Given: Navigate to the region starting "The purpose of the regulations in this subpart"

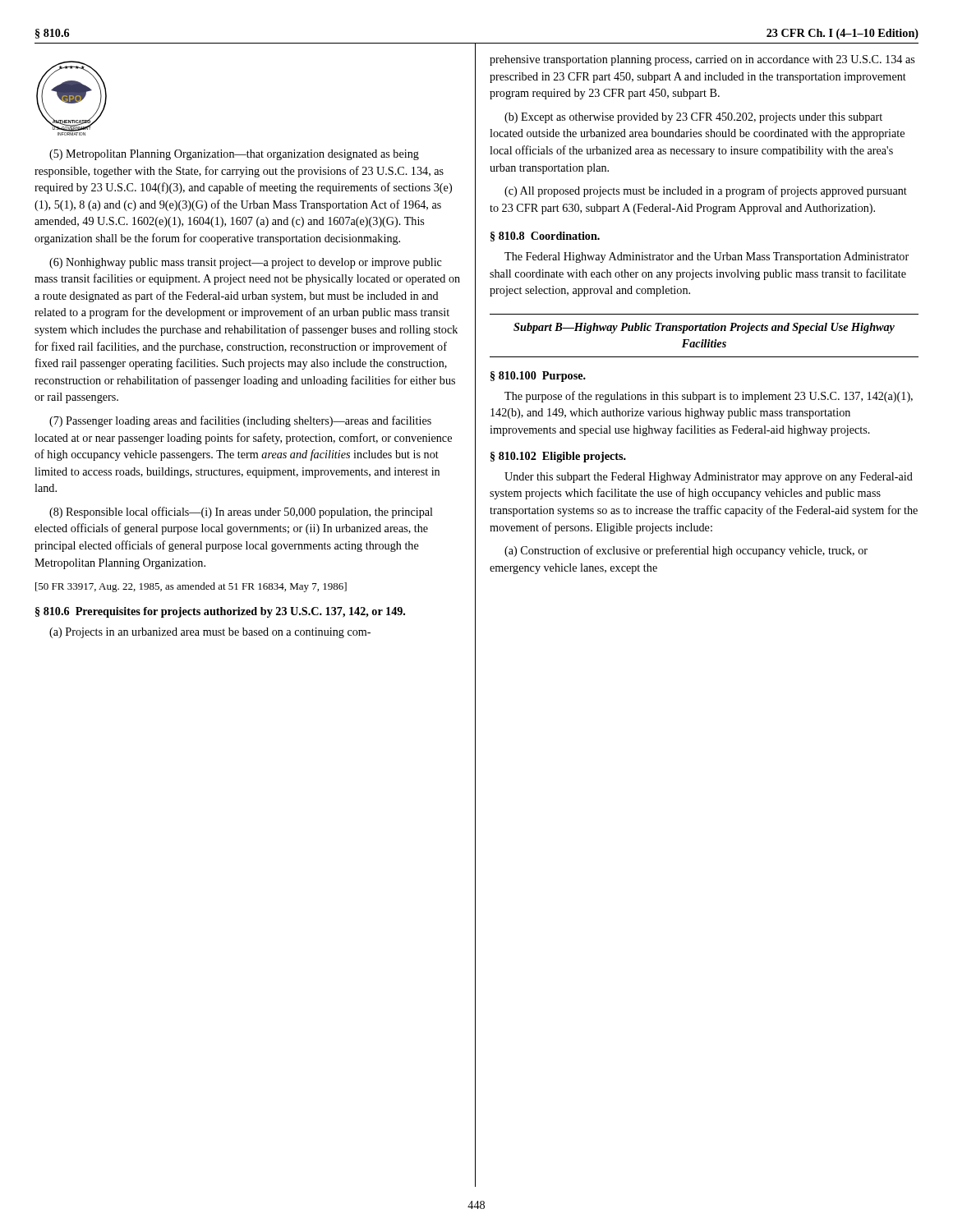Looking at the screenshot, I should point(704,413).
